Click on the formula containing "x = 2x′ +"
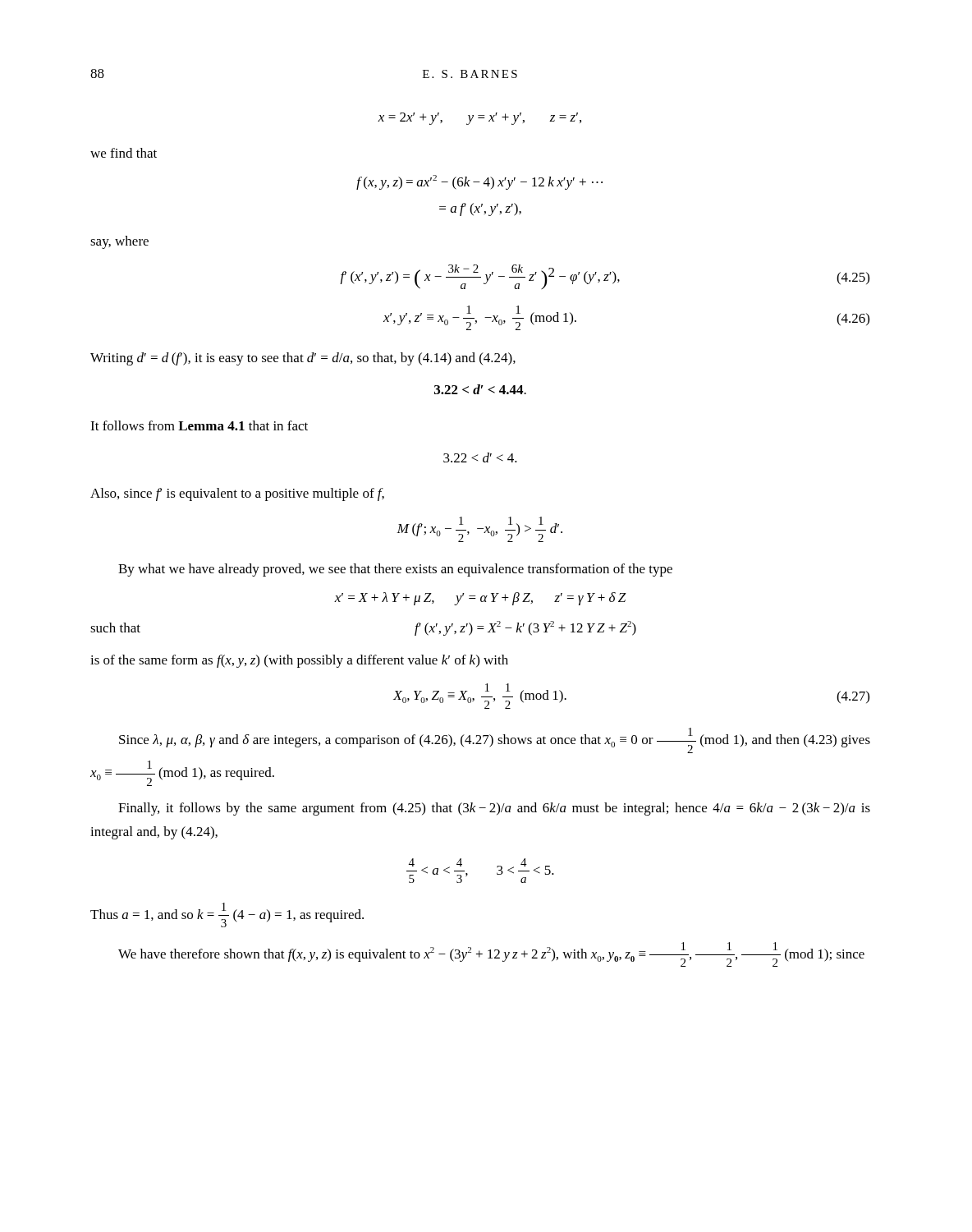Image resolution: width=972 pixels, height=1232 pixels. pos(480,117)
